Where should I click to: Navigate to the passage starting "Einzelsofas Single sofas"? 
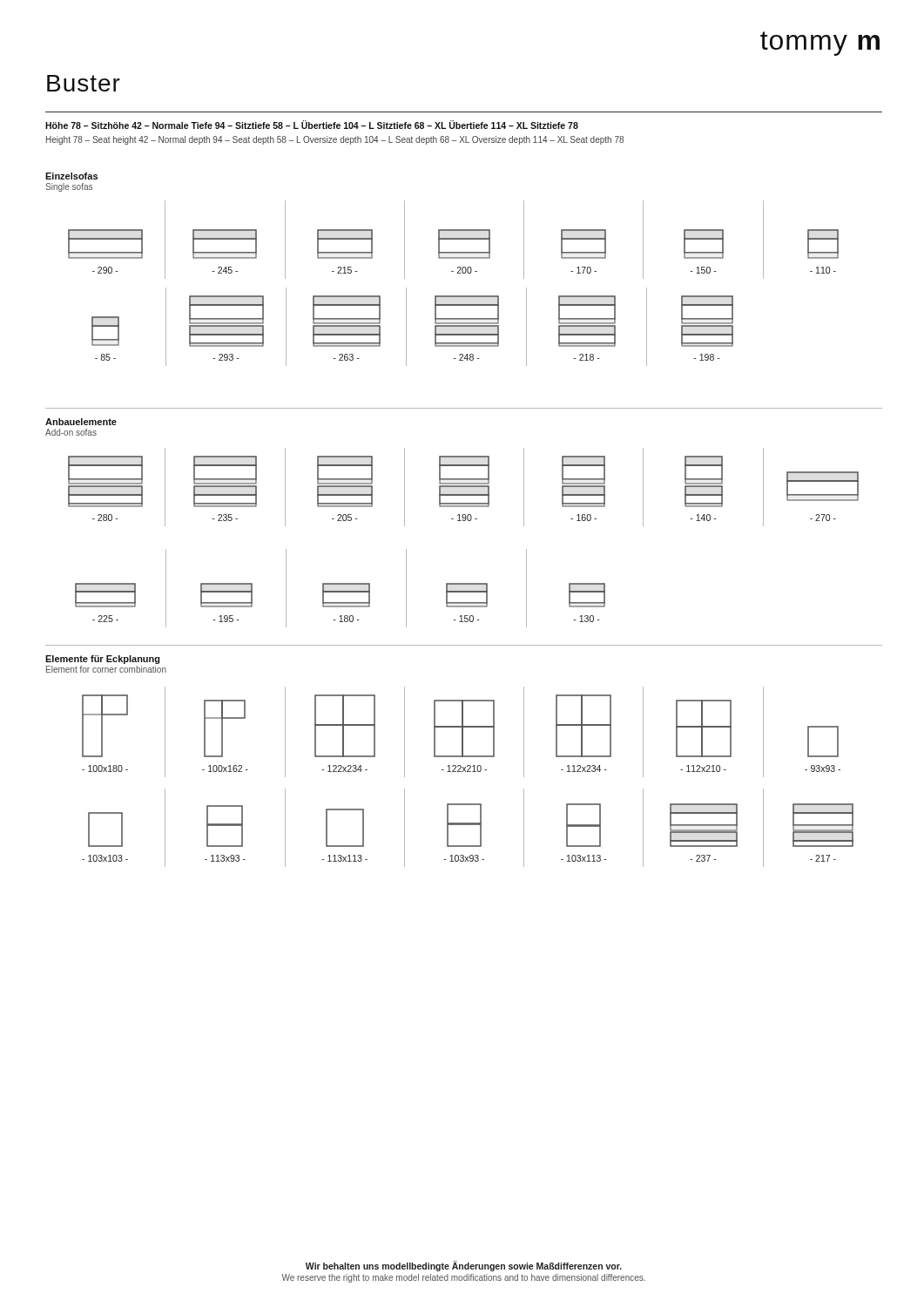click(71, 176)
